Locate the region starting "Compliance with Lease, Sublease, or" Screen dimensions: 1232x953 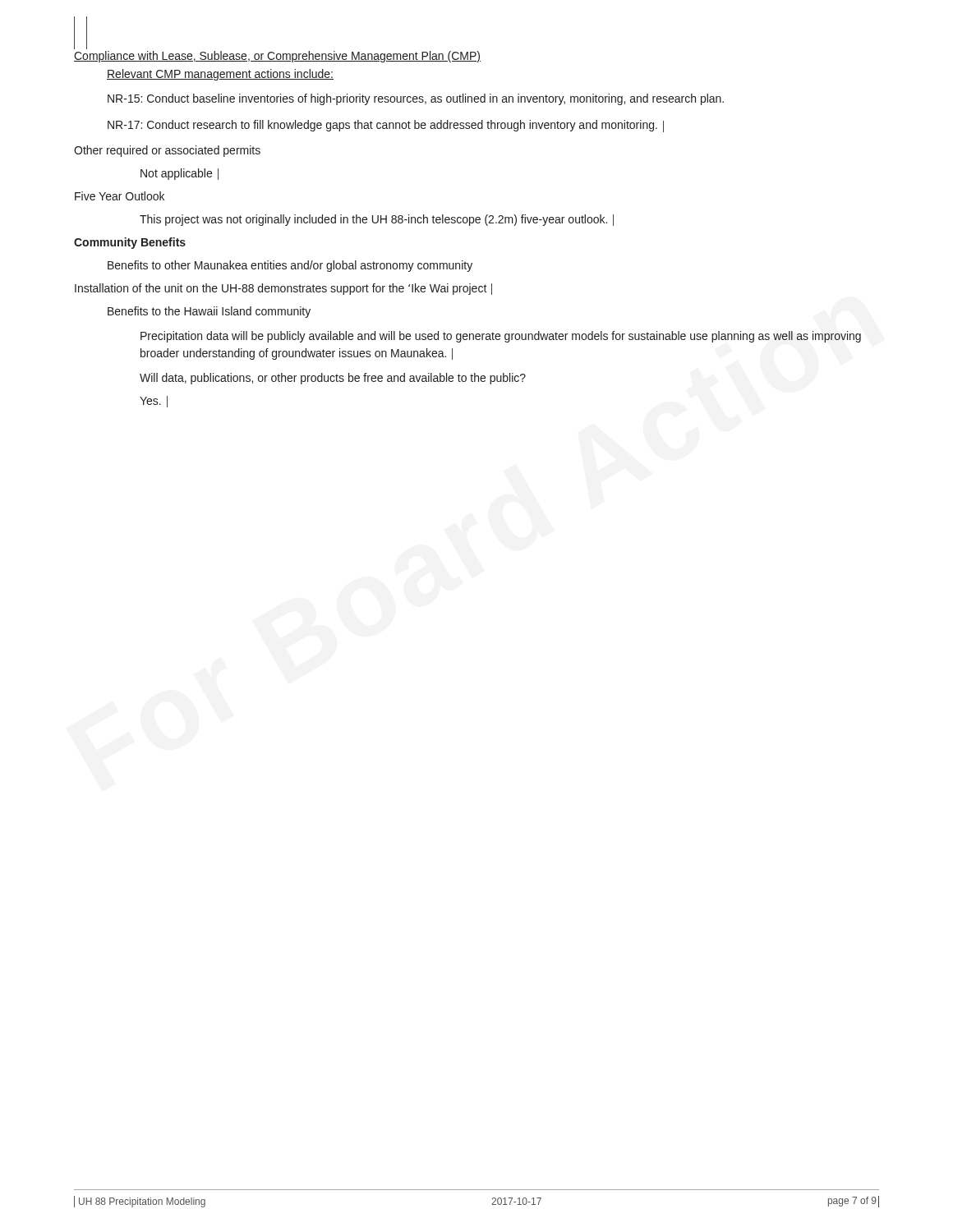(x=277, y=56)
